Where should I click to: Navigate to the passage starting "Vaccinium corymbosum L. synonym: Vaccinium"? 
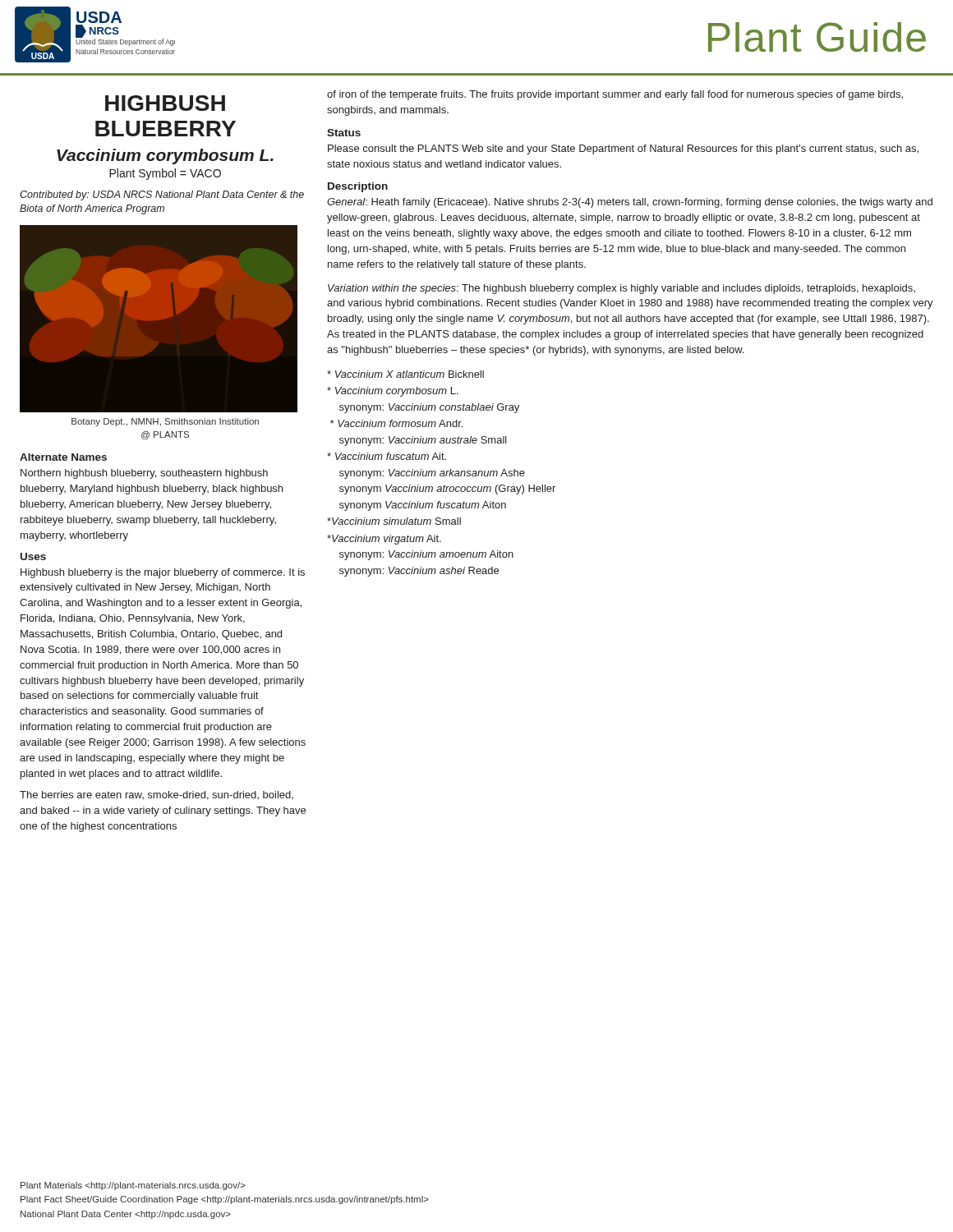pos(423,399)
